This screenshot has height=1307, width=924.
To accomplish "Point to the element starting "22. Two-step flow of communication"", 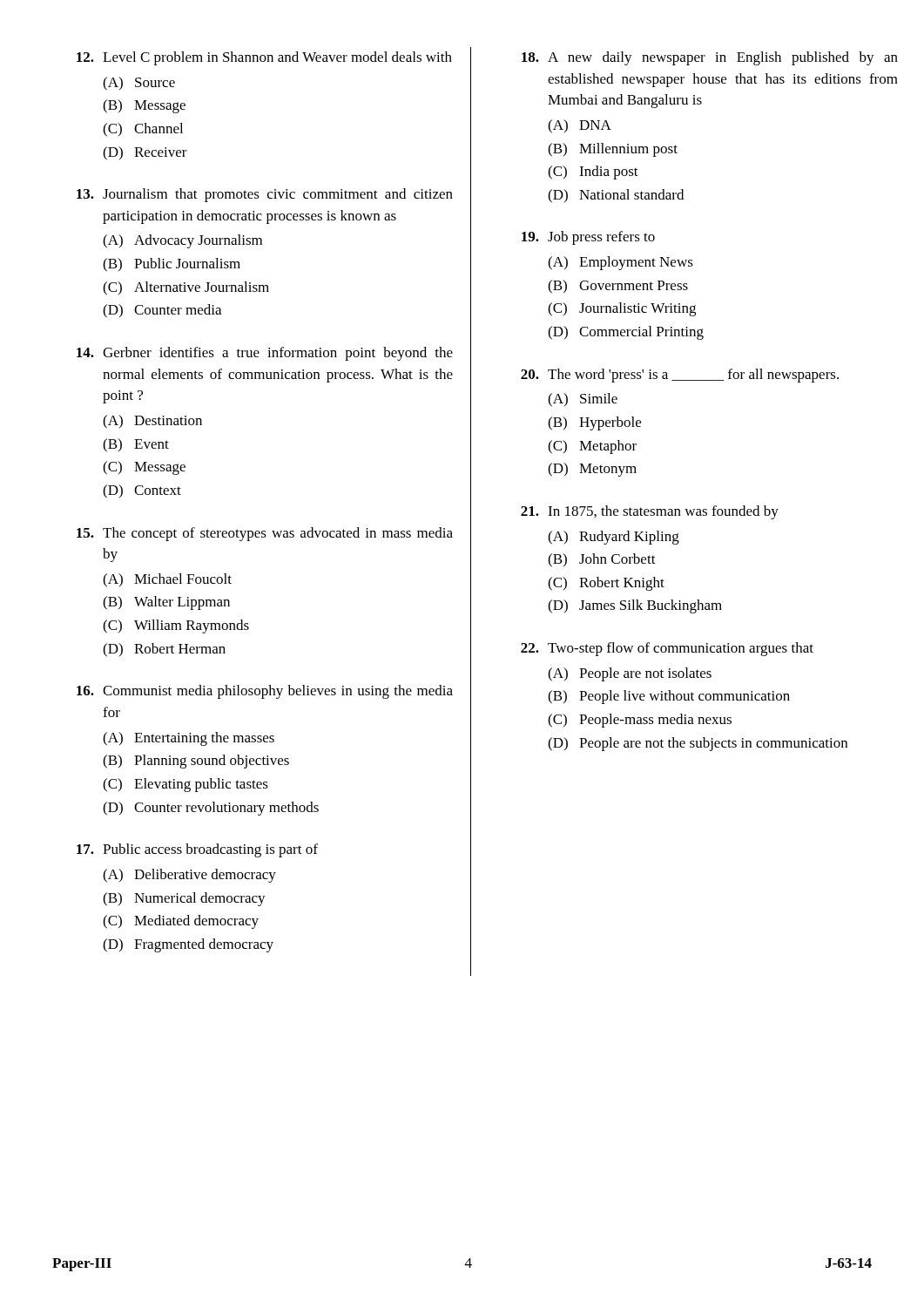I will 698,697.
